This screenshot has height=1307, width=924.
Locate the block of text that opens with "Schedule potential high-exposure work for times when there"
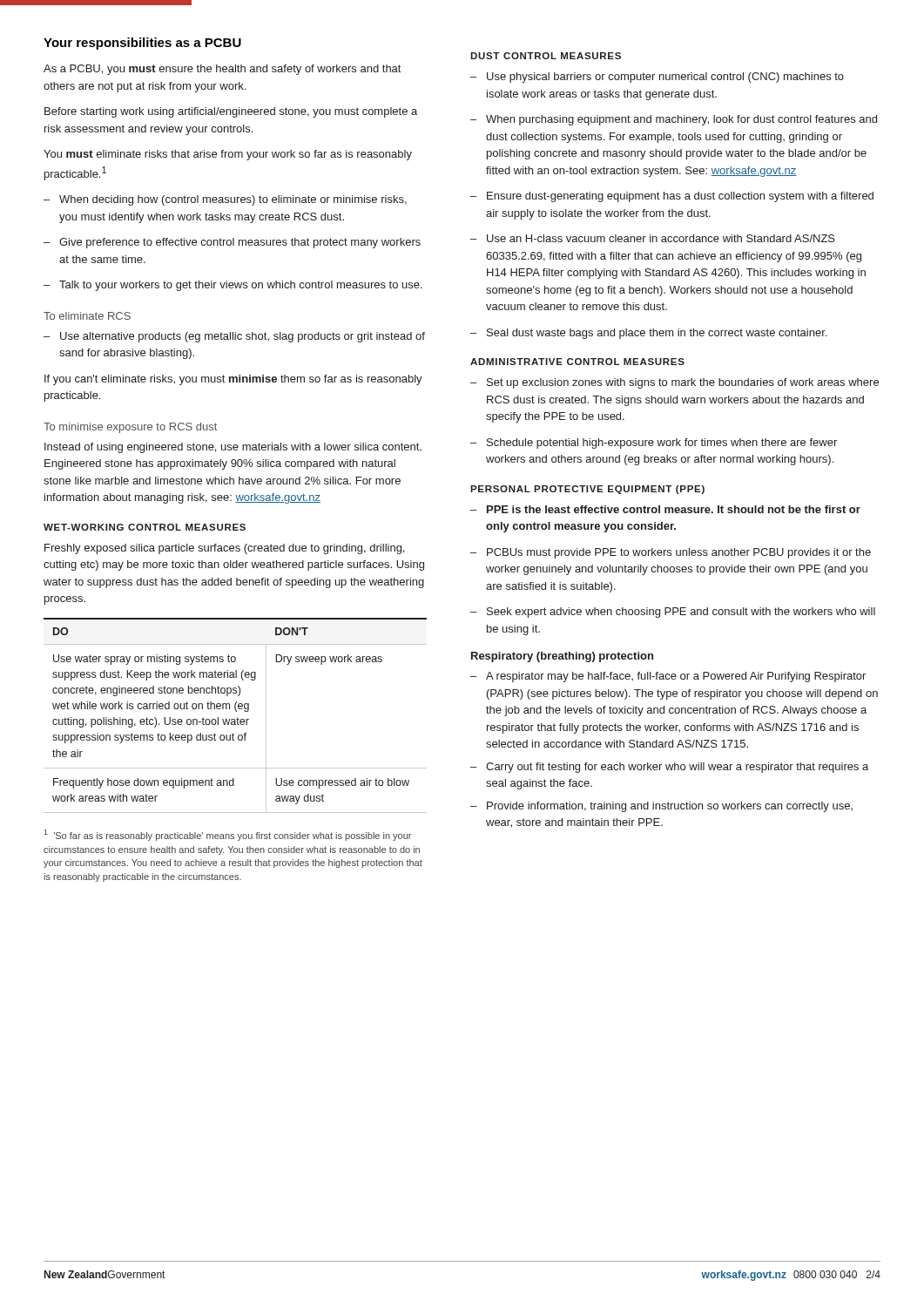[675, 451]
